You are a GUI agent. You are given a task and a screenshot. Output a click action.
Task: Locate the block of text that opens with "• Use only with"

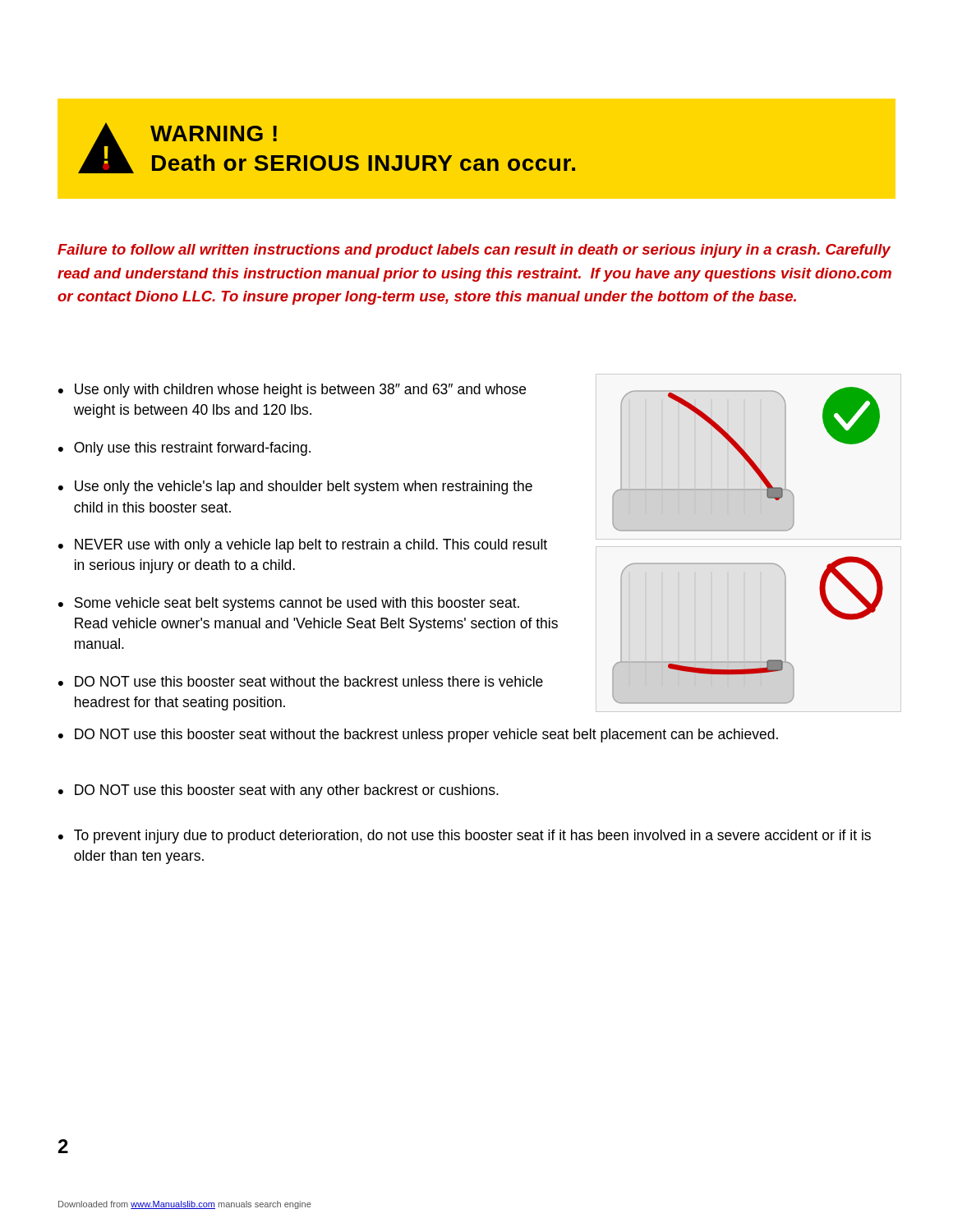(308, 400)
